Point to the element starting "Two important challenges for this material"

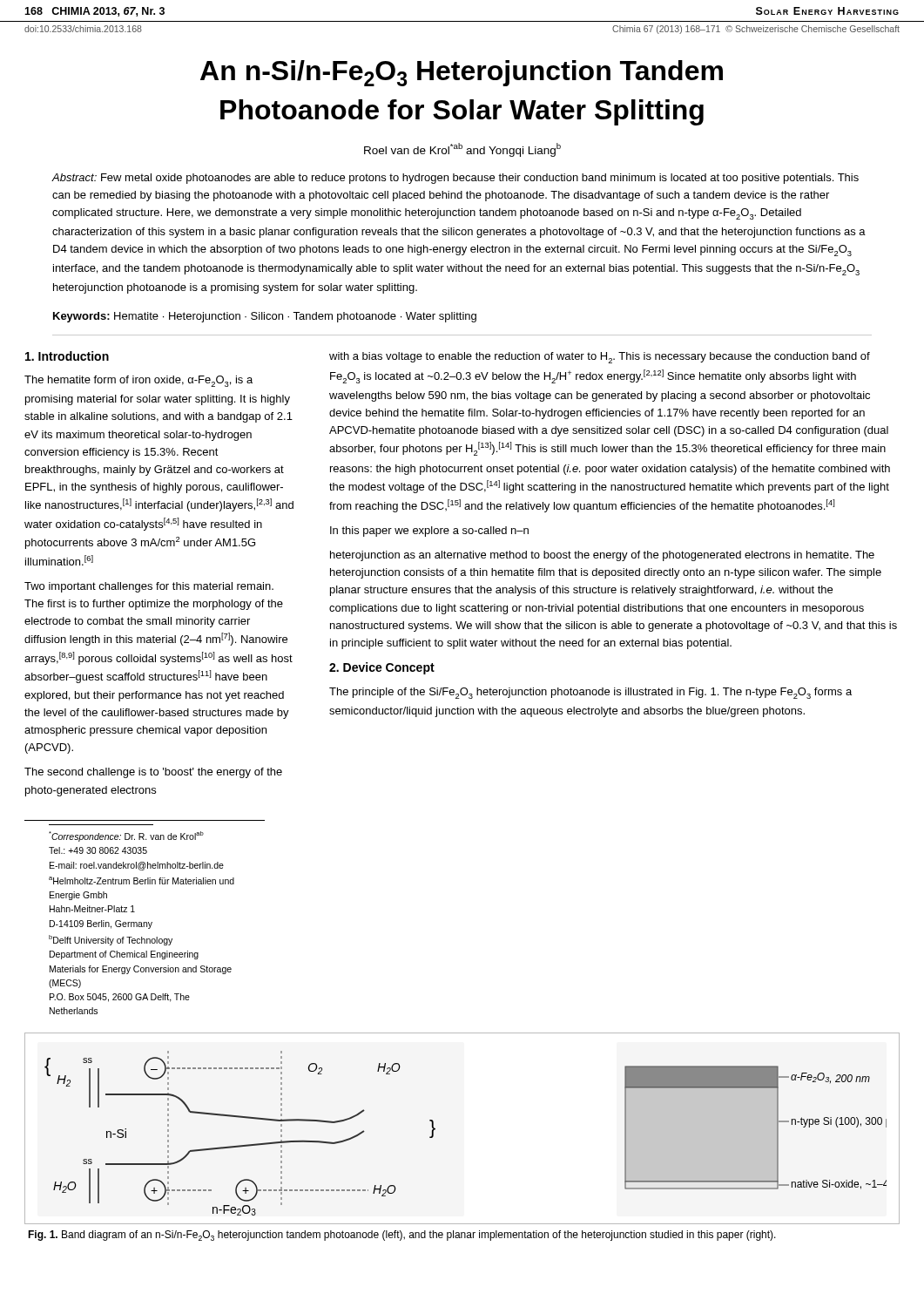coord(159,667)
